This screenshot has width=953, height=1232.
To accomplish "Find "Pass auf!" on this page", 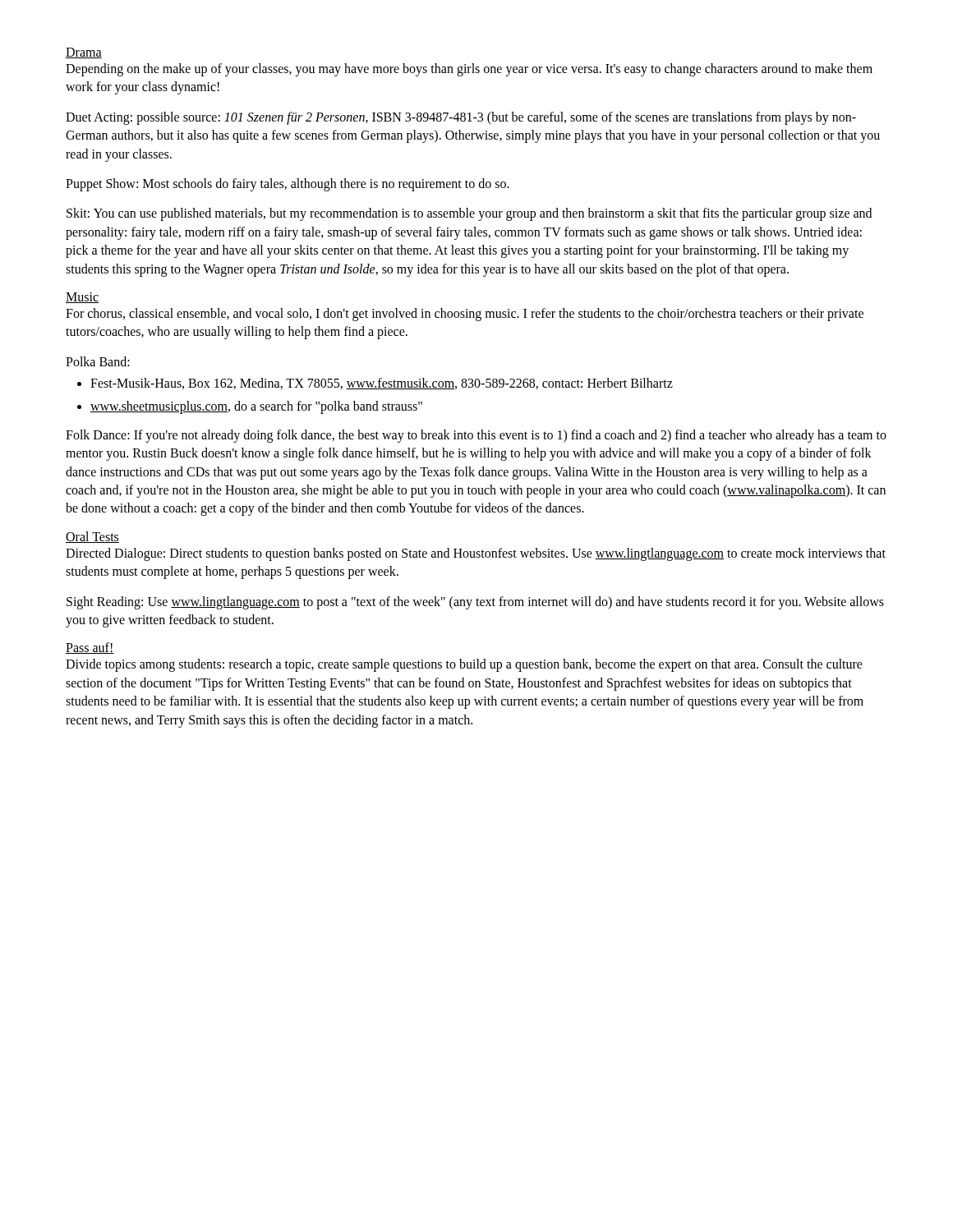I will click(90, 648).
